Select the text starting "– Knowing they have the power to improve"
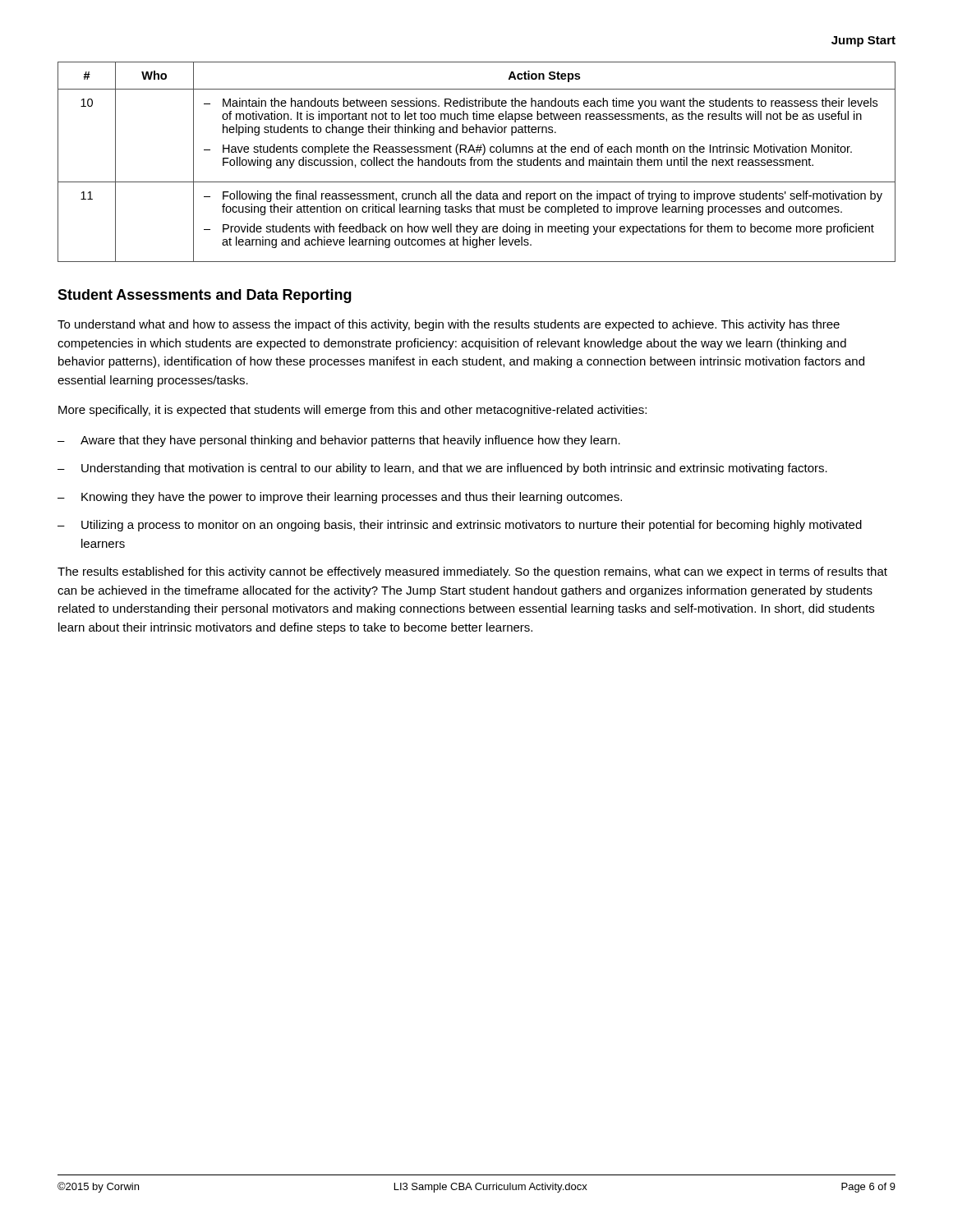953x1232 pixels. pos(476,497)
